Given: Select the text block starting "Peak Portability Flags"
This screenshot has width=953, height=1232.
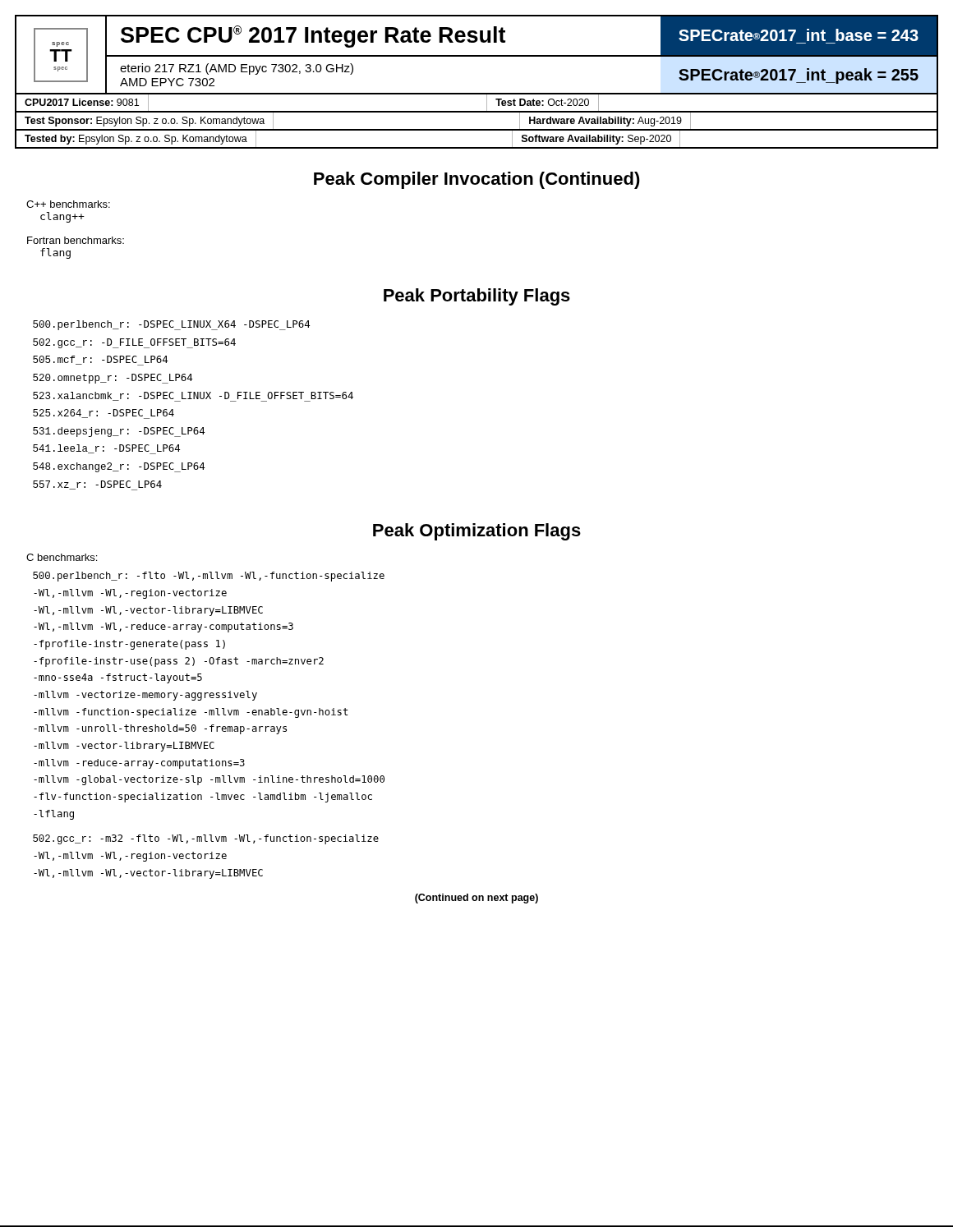Looking at the screenshot, I should coord(476,295).
